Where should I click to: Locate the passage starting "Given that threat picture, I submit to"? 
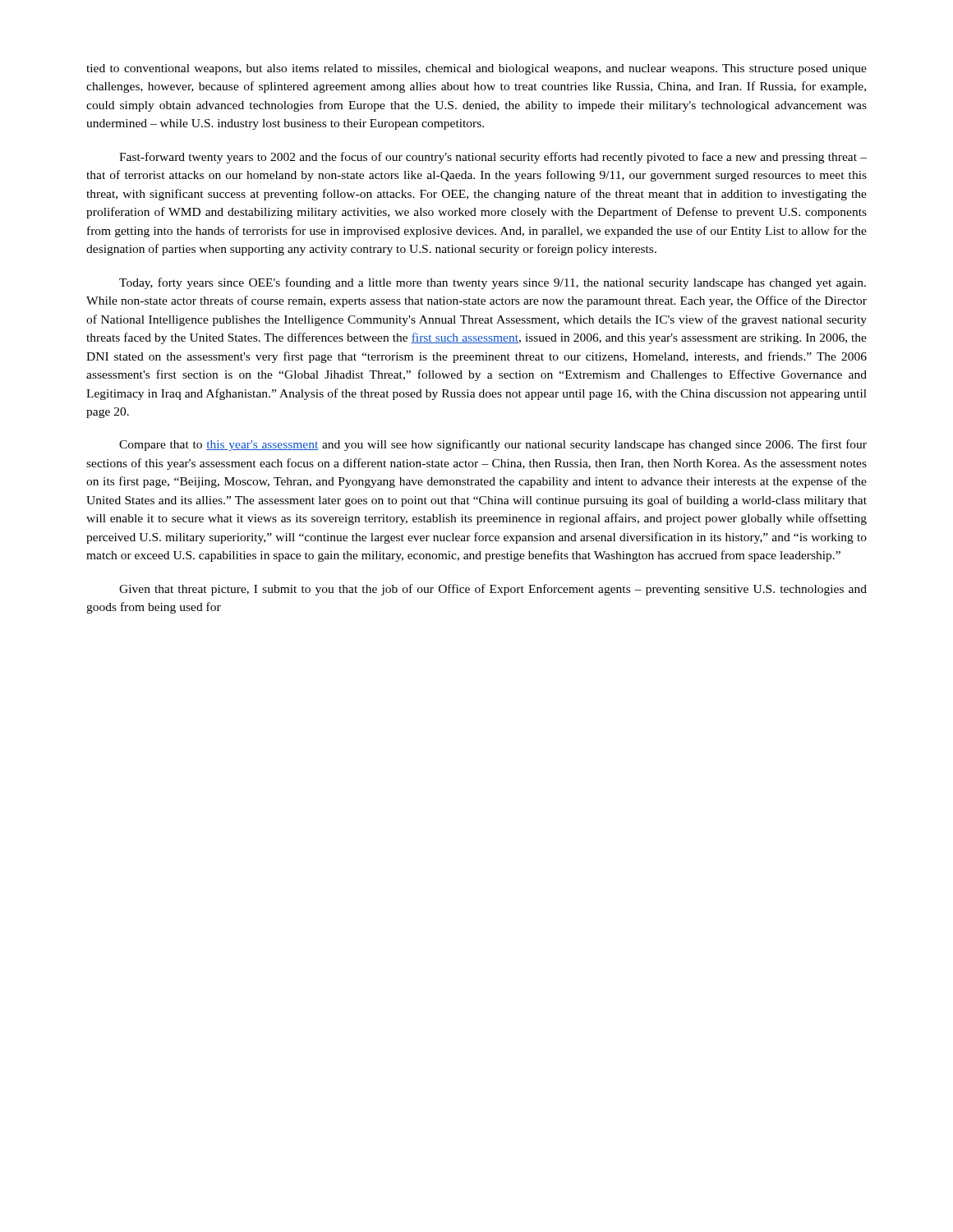476,598
